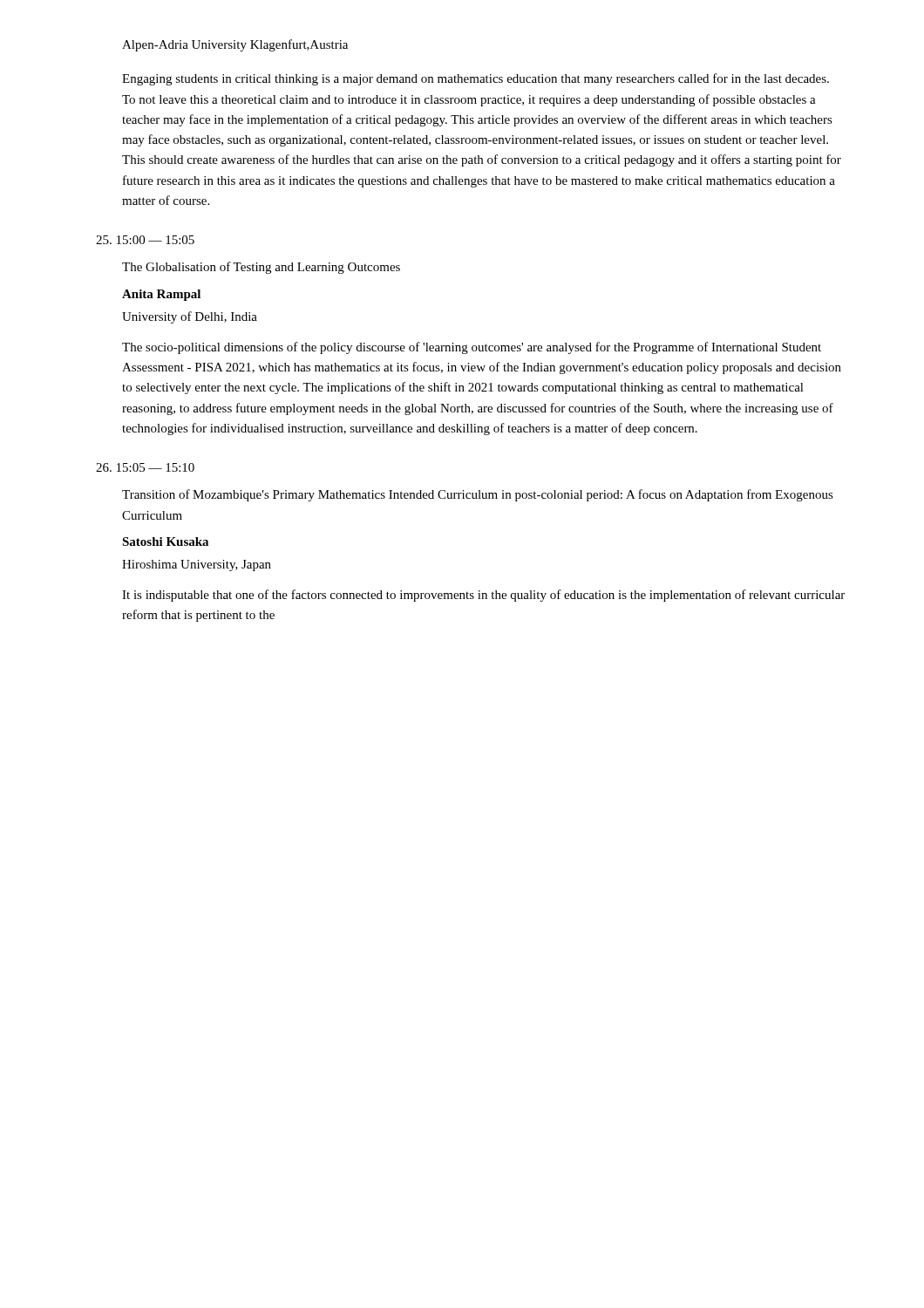Click where it says "25. 15:00 — 15:05"

point(145,240)
